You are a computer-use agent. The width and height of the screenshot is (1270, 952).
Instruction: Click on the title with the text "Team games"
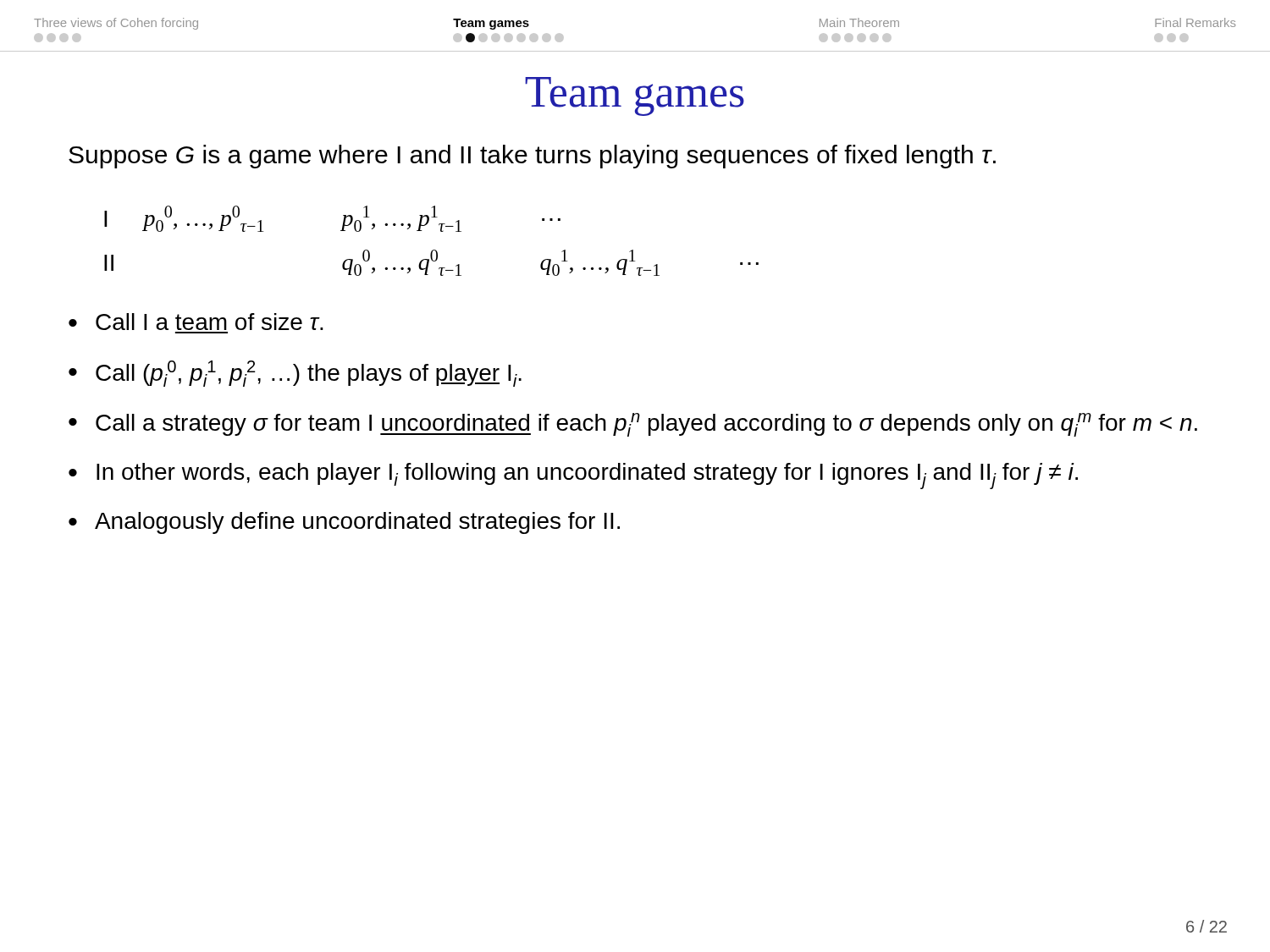635,92
